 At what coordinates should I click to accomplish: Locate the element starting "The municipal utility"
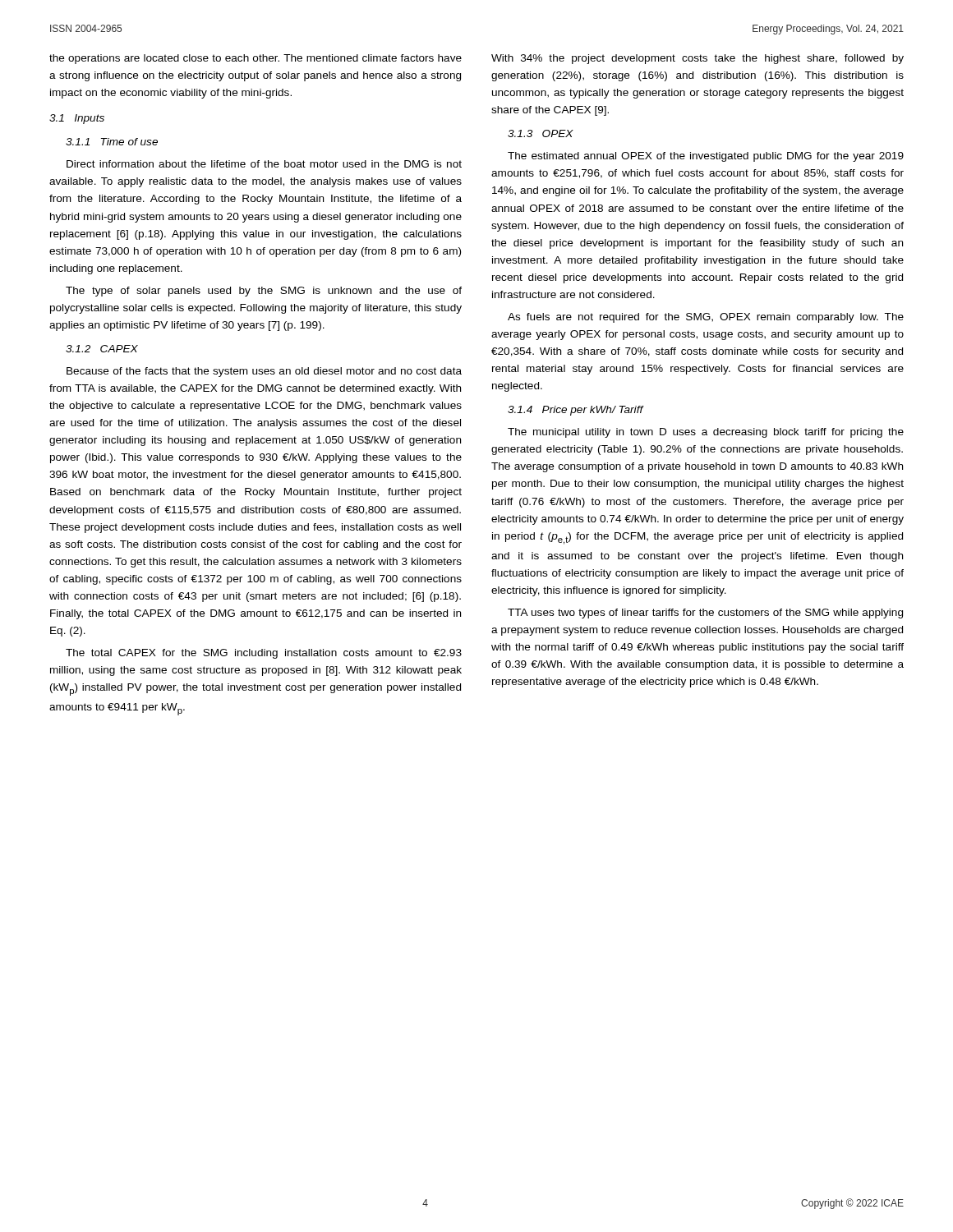click(x=698, y=557)
